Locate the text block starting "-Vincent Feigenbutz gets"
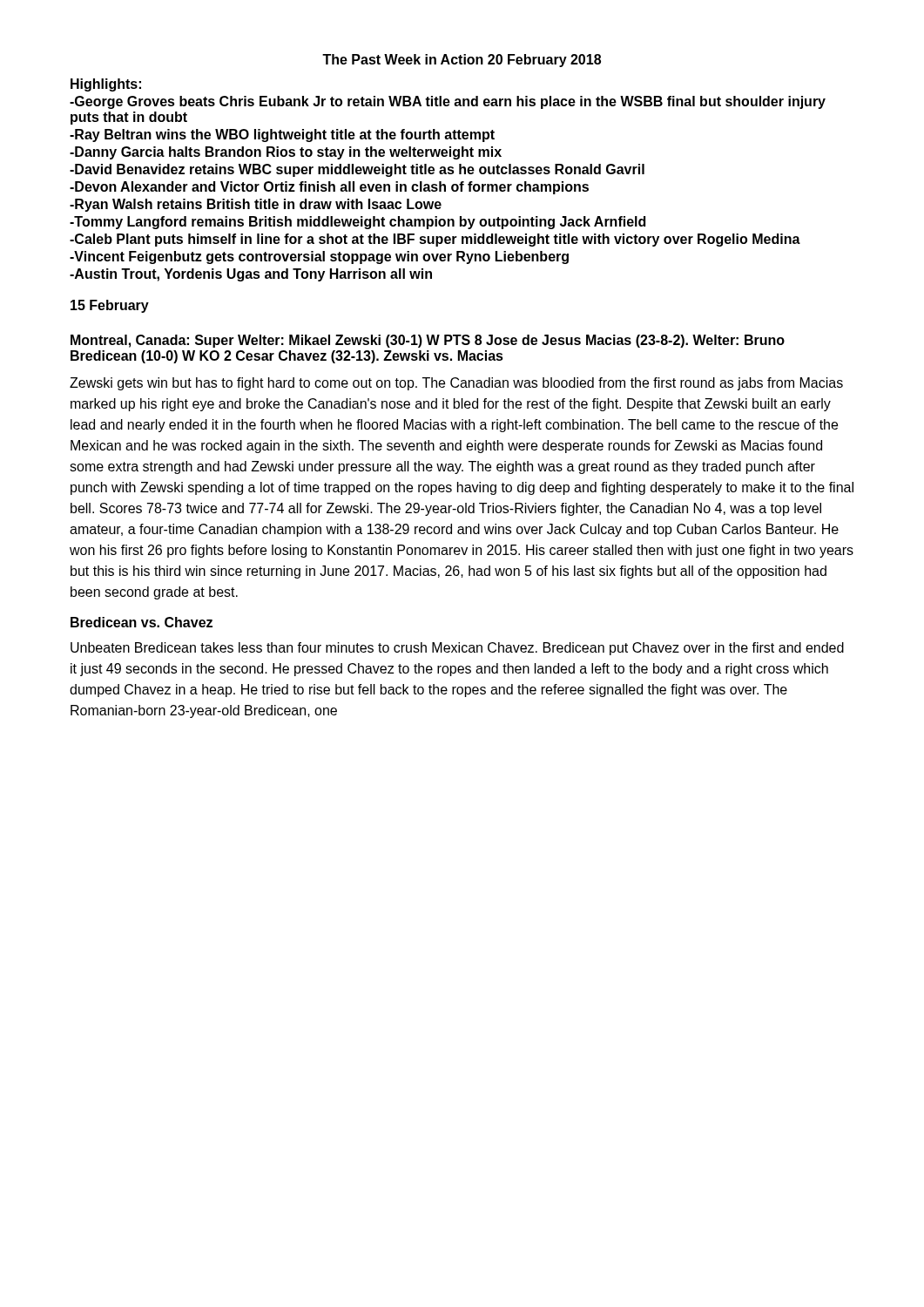 320,257
